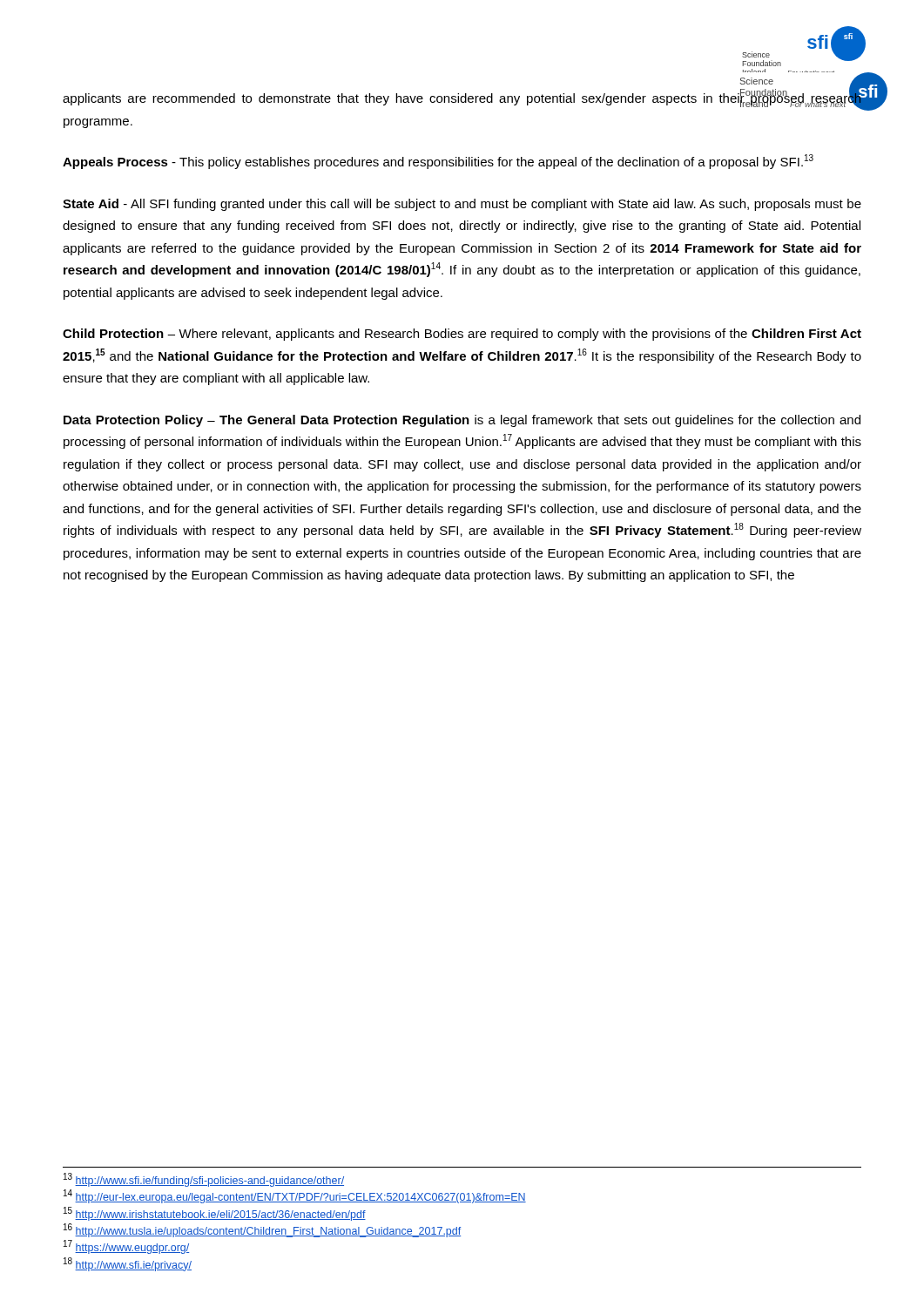Find the passage starting "15 http://www.irishstatutebook.ie/eli/2015/act/36/enacted/en/pdf"
924x1307 pixels.
(214, 1213)
